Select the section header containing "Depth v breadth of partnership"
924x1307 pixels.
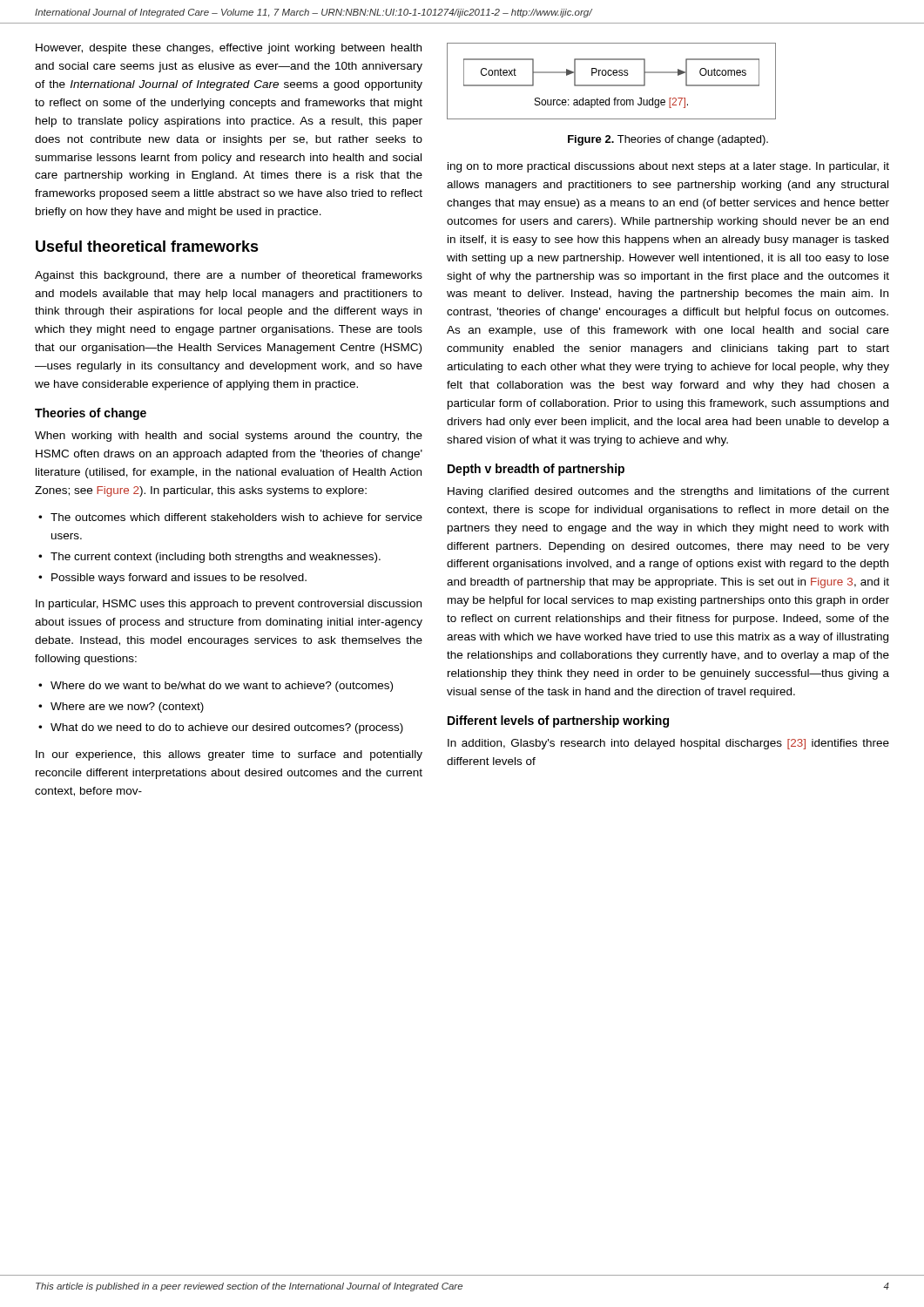[536, 469]
